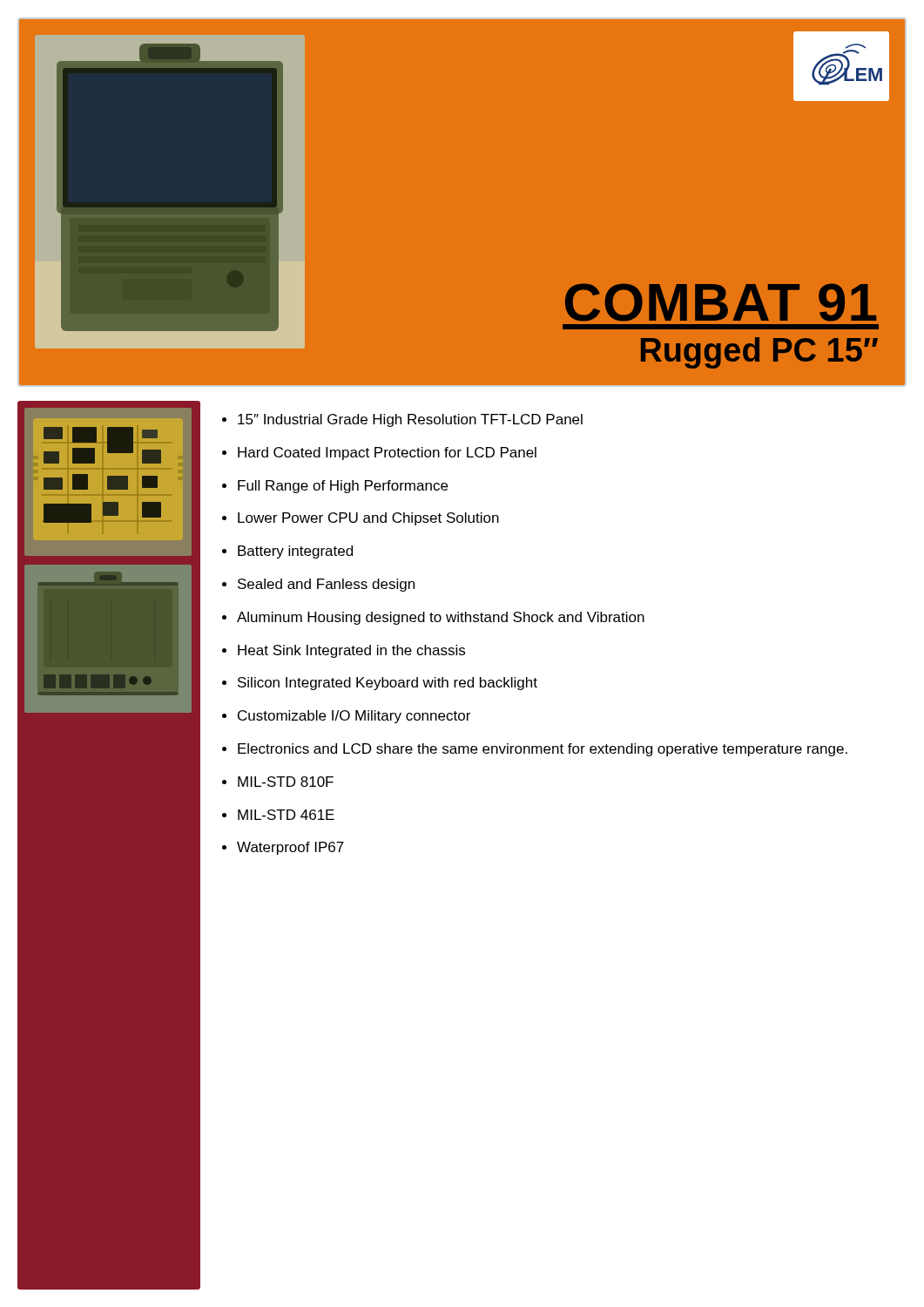Locate the list item with the text "15″ Industrial Grade"
The width and height of the screenshot is (924, 1307).
coord(410,420)
